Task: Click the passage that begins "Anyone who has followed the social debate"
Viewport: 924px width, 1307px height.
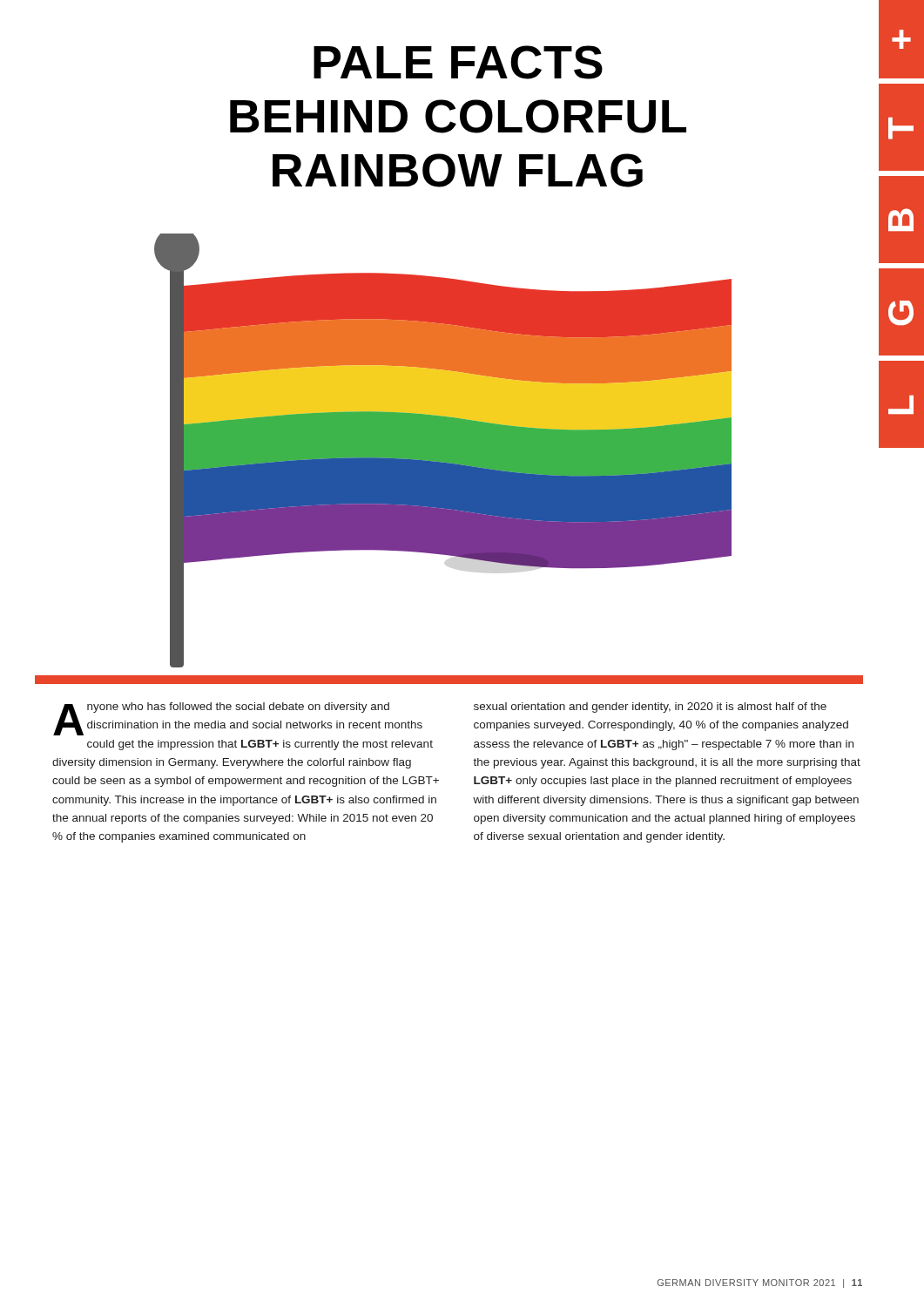Action: (247, 771)
